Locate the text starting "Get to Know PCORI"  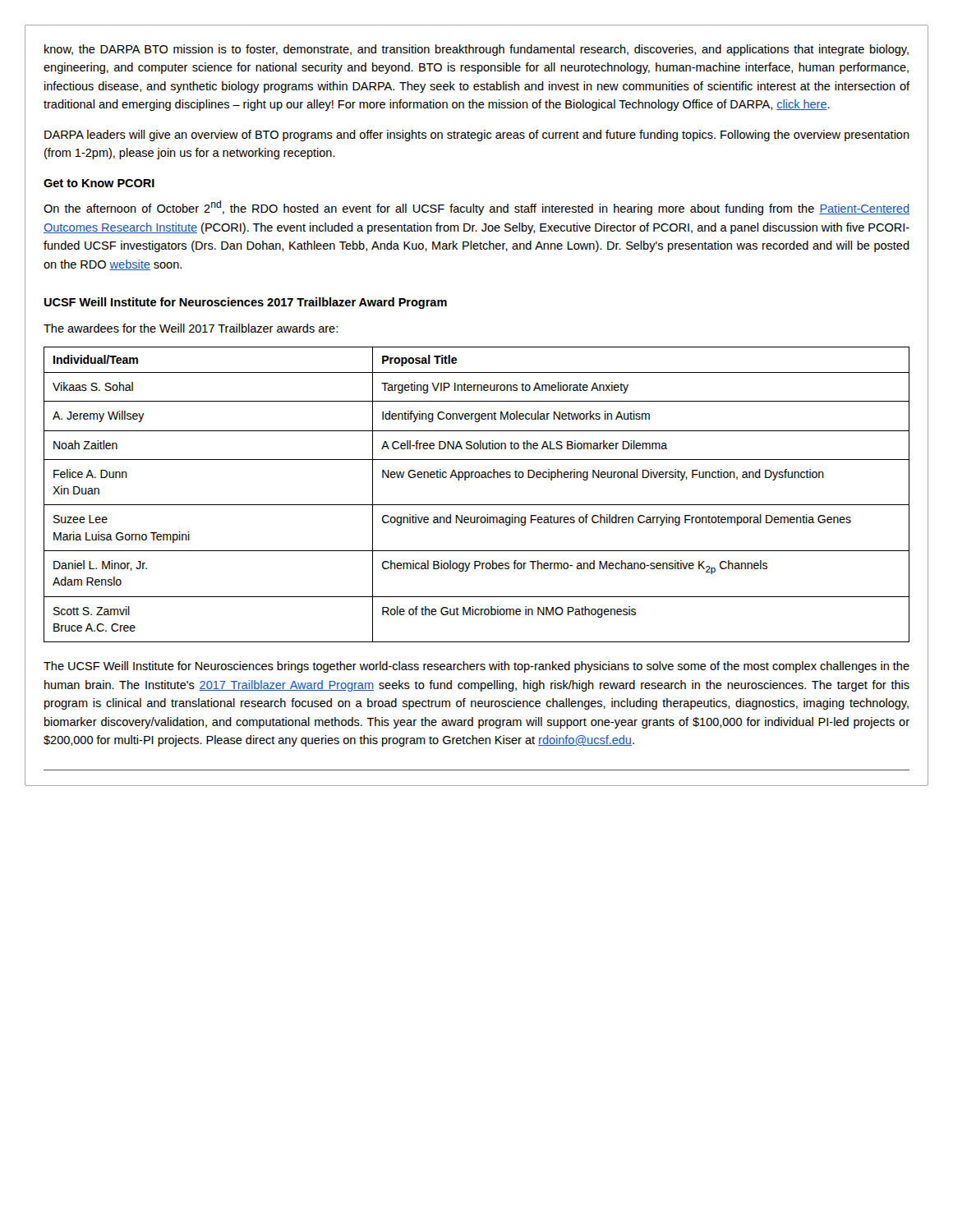pos(99,183)
